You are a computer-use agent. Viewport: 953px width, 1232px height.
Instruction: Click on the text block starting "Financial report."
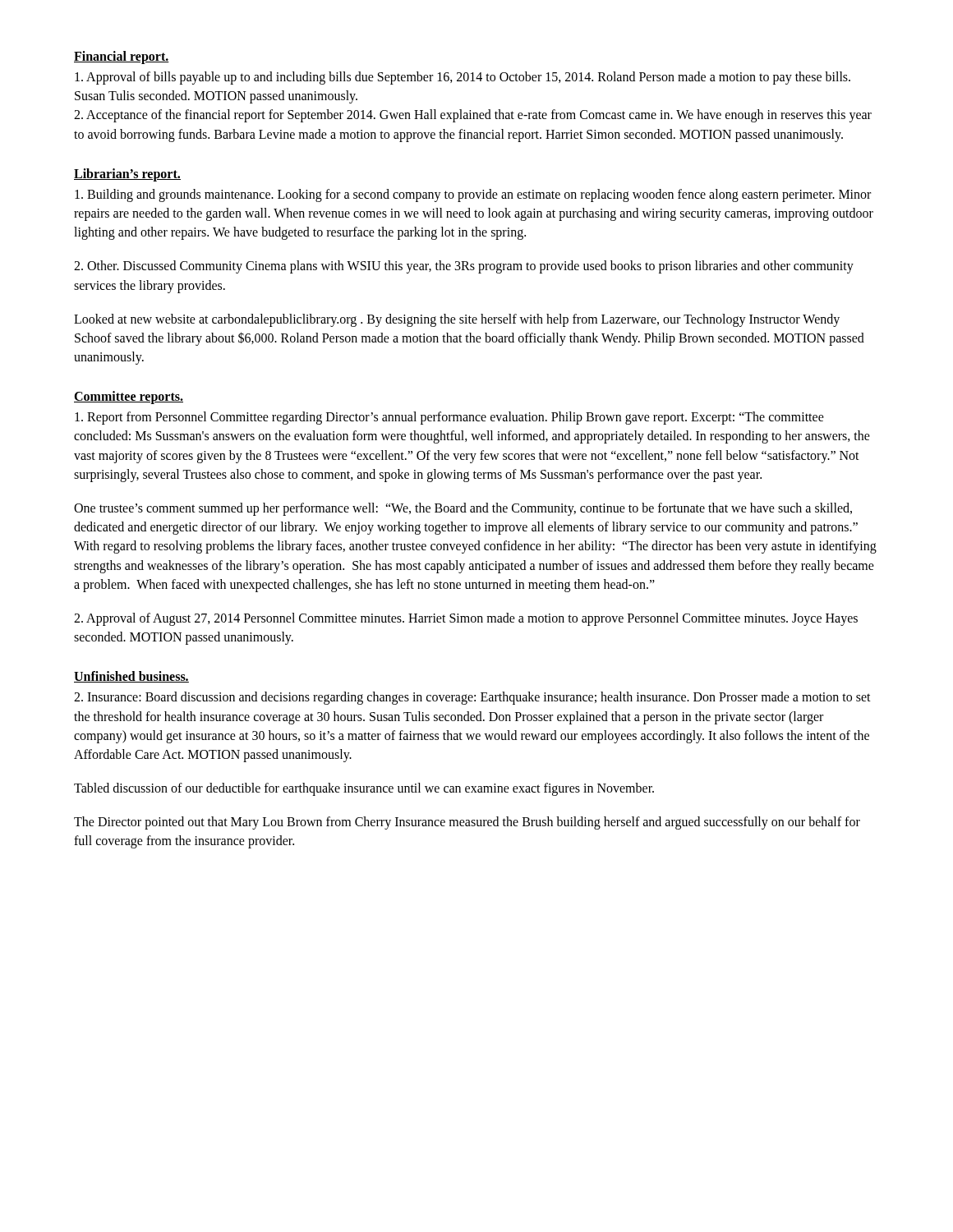pyautogui.click(x=121, y=56)
